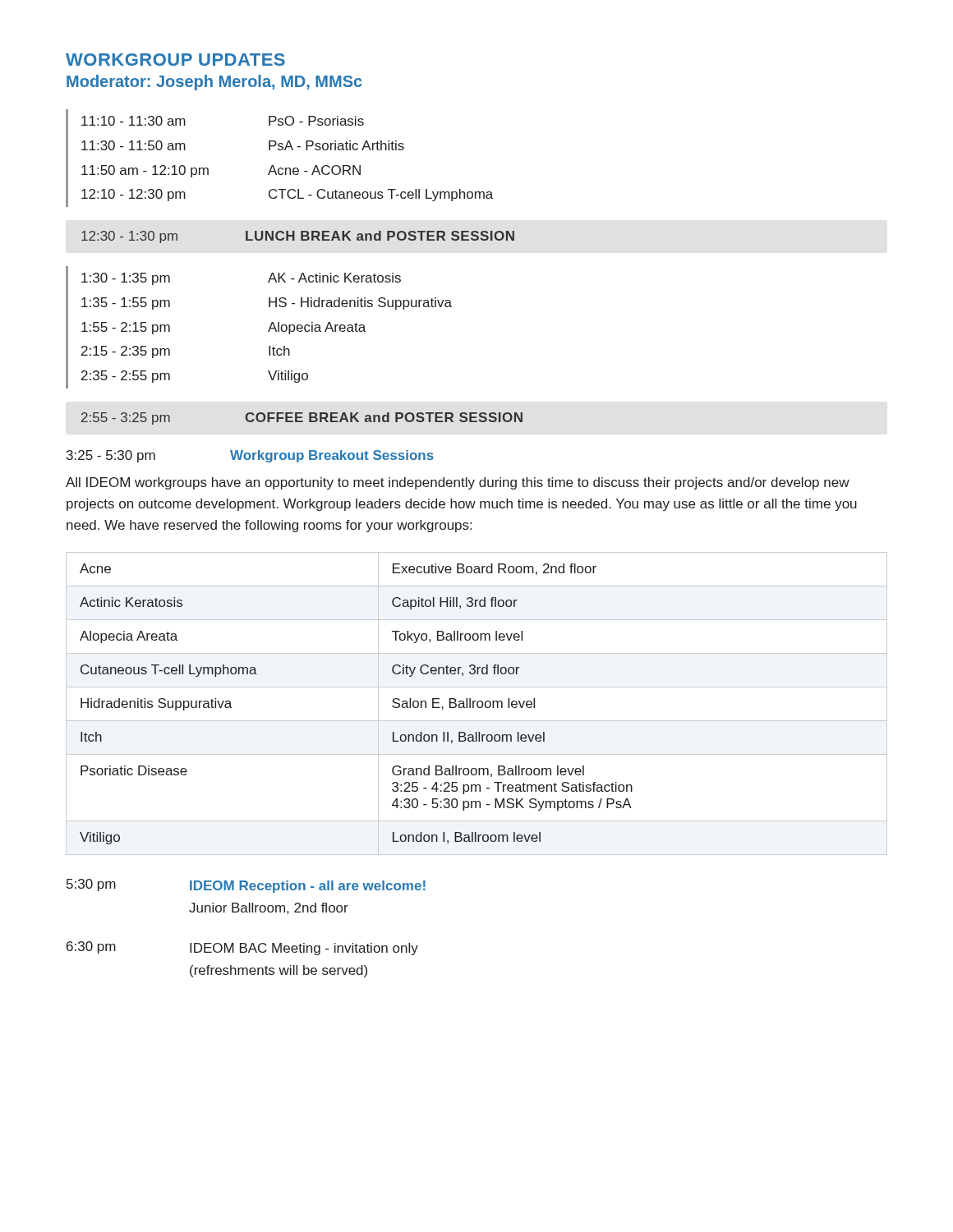Viewport: 953px width, 1232px height.
Task: Click where it says "WORKGROUP UPDATES Moderator: Joseph Merola, MD, MMSc"
Action: coord(175,60)
